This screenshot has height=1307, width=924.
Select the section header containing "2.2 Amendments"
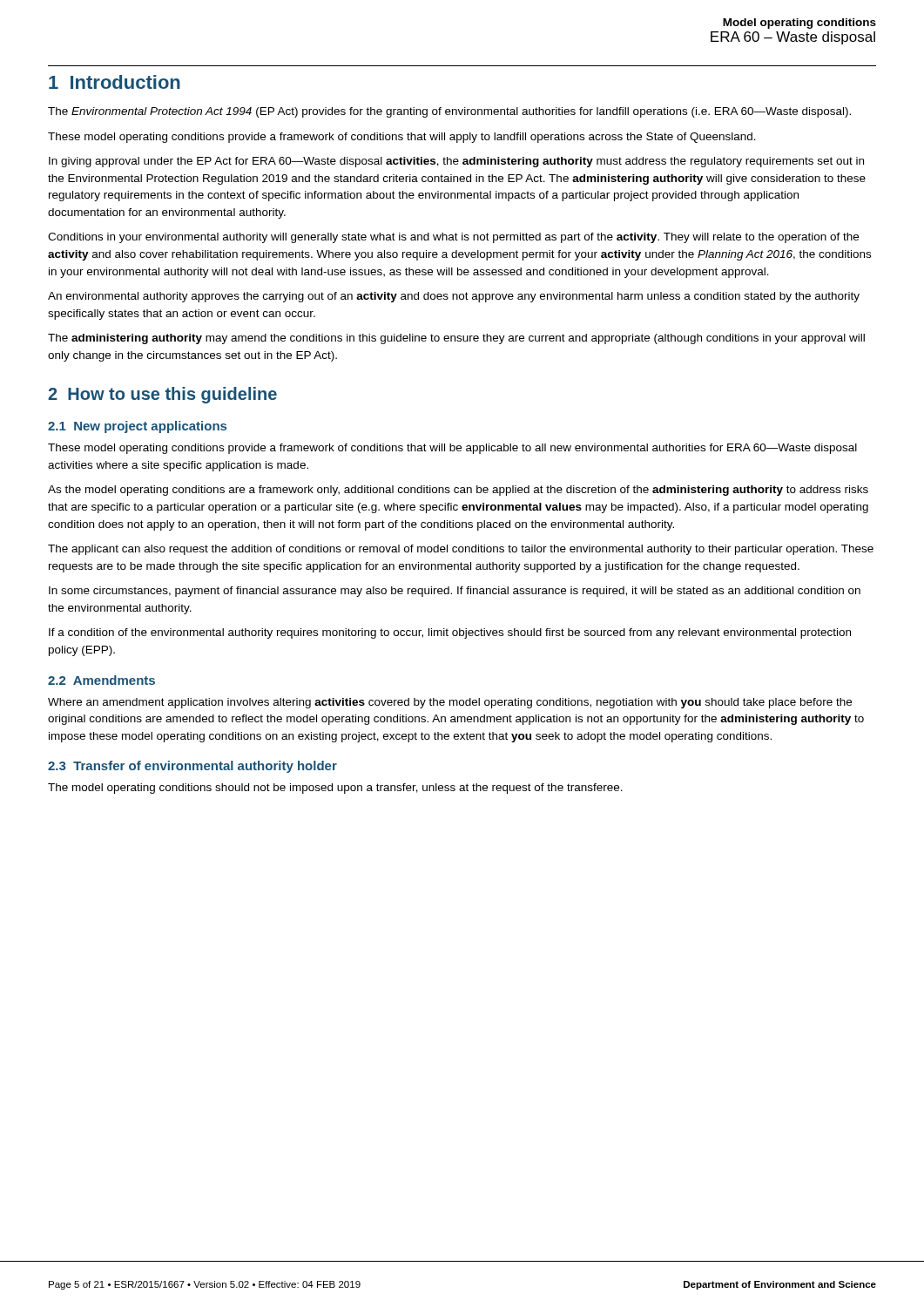click(x=101, y=680)
